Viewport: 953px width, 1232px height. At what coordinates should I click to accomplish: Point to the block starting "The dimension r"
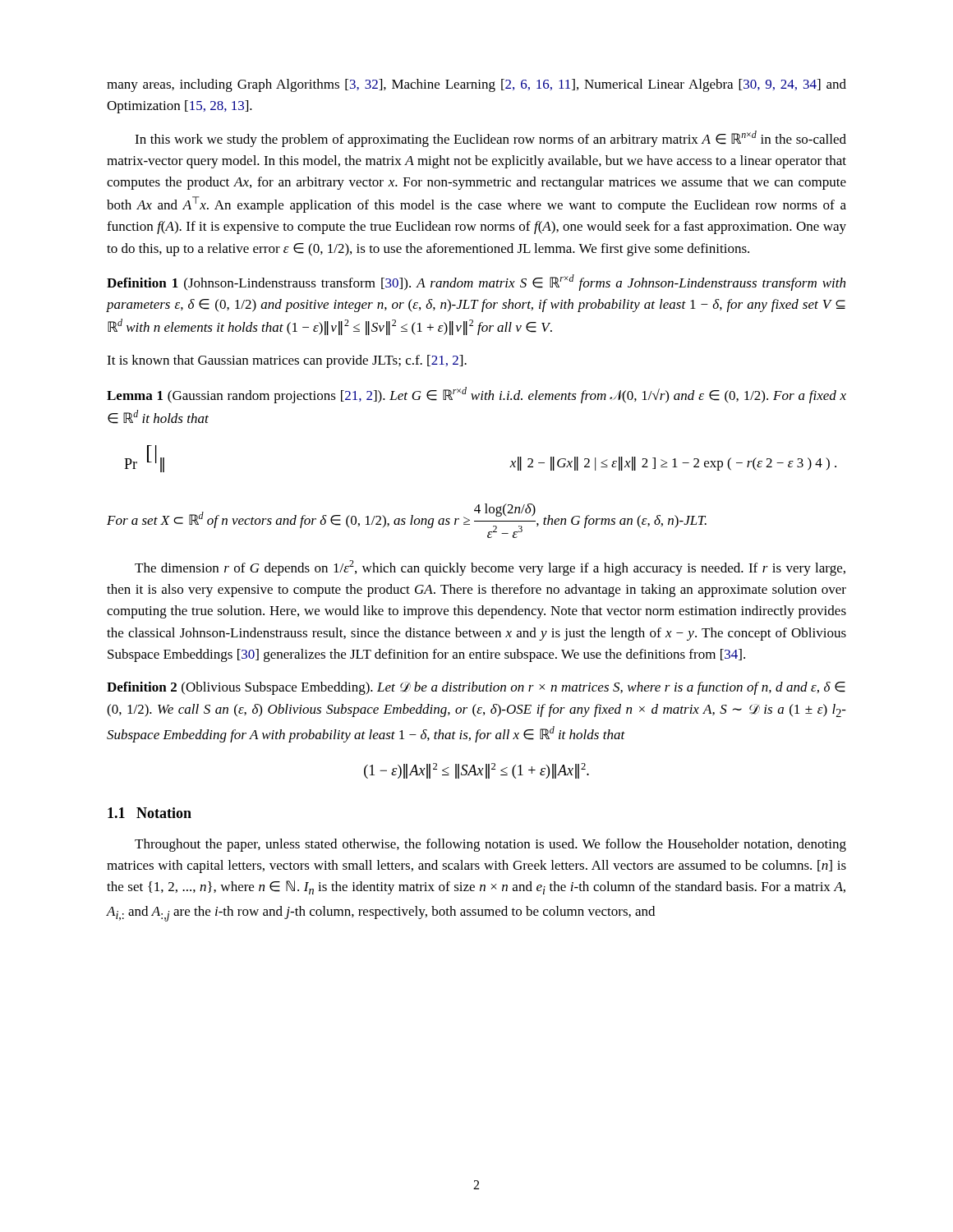pyautogui.click(x=476, y=611)
